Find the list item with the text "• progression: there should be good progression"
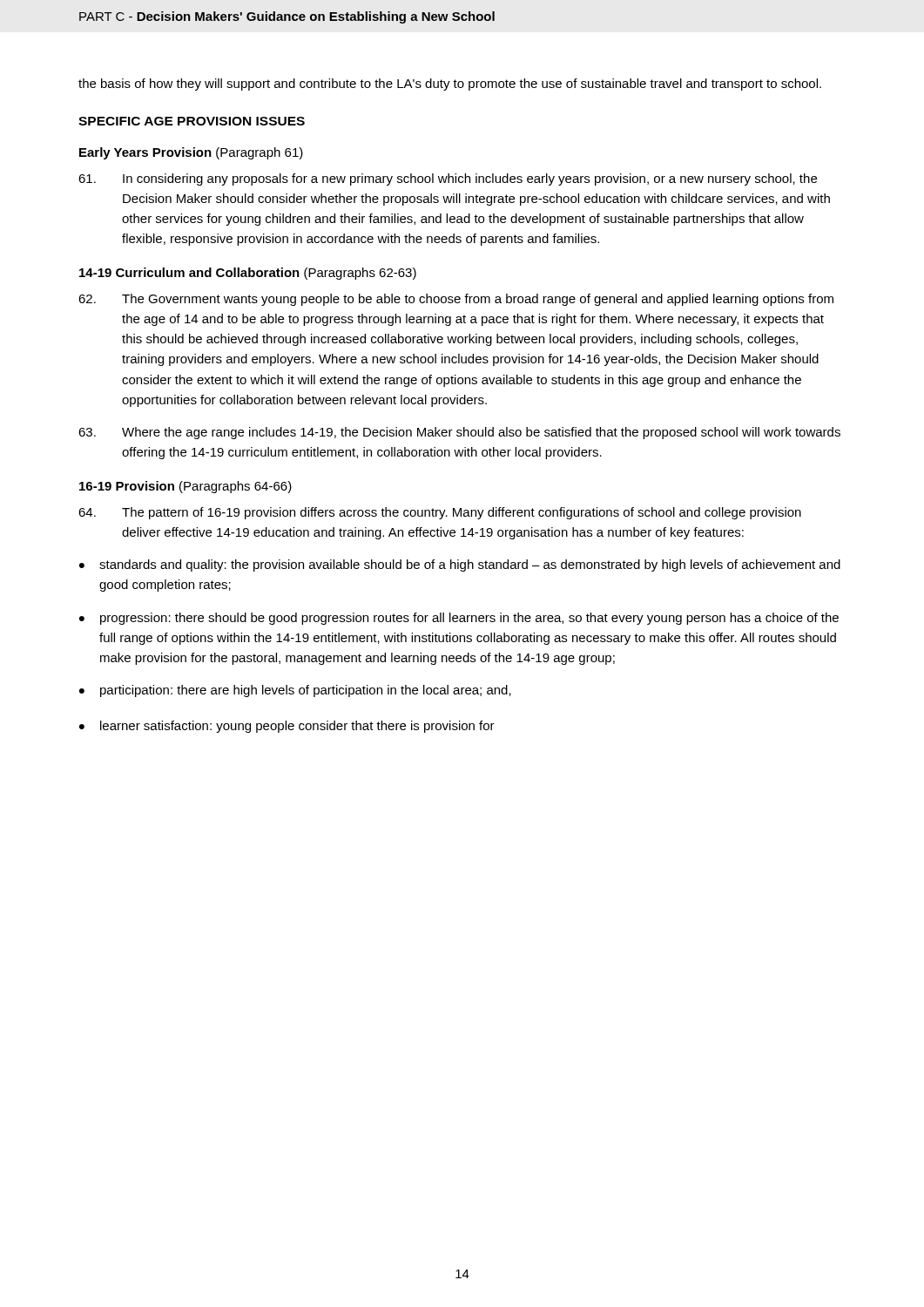This screenshot has width=924, height=1307. (462, 637)
